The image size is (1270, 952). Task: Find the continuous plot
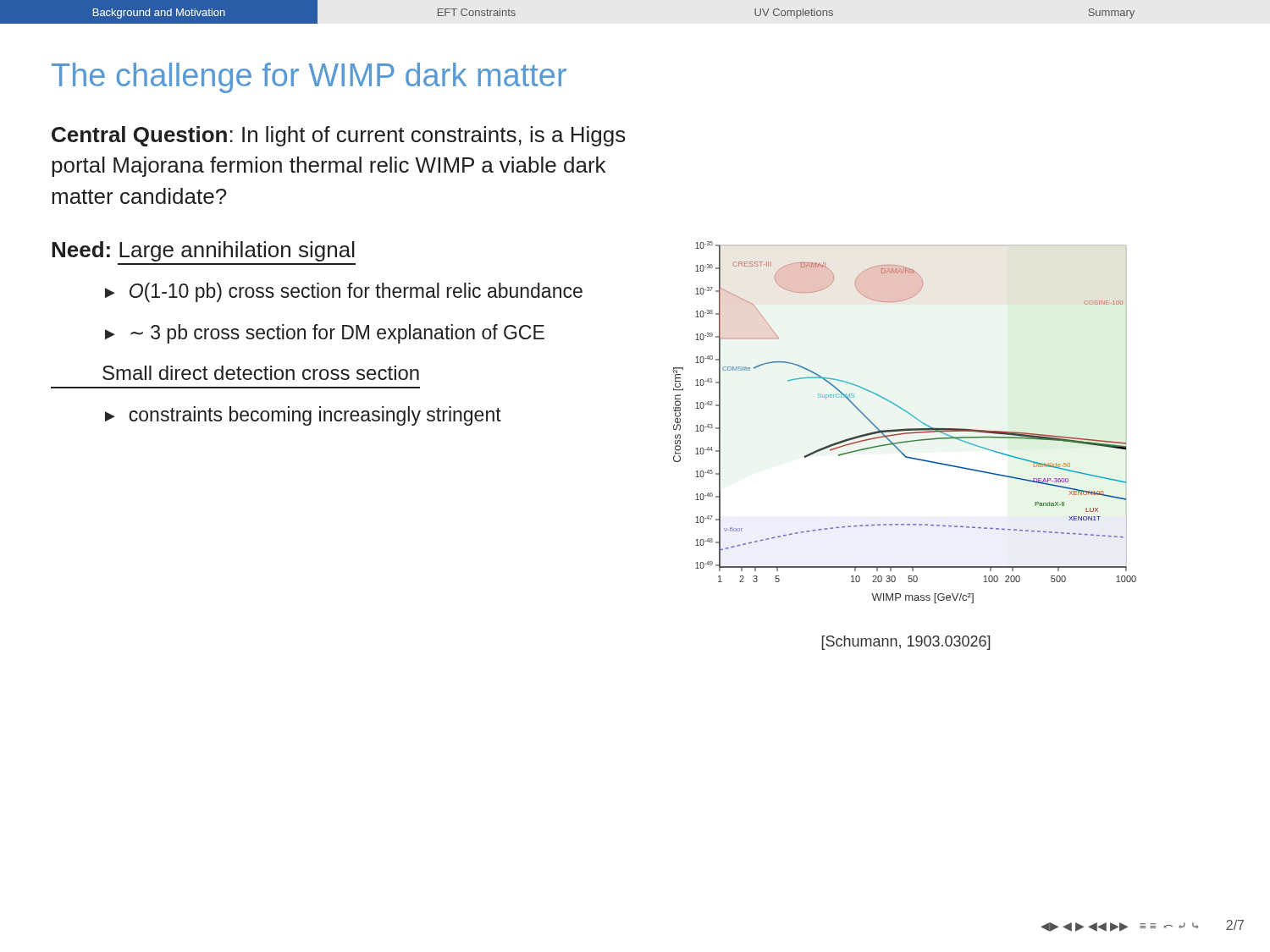[906, 432]
